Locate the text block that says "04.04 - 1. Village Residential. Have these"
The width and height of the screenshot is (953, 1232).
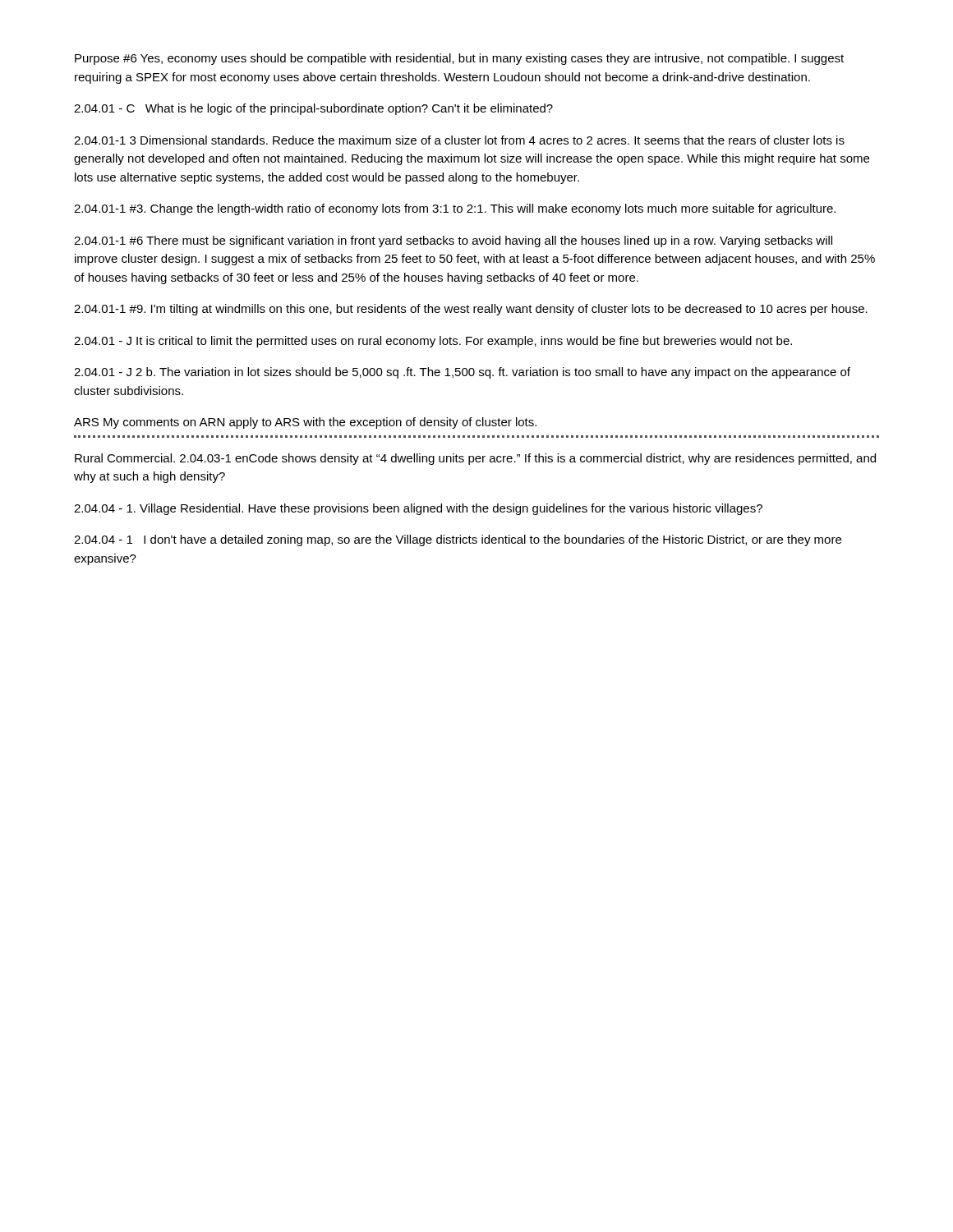(418, 508)
